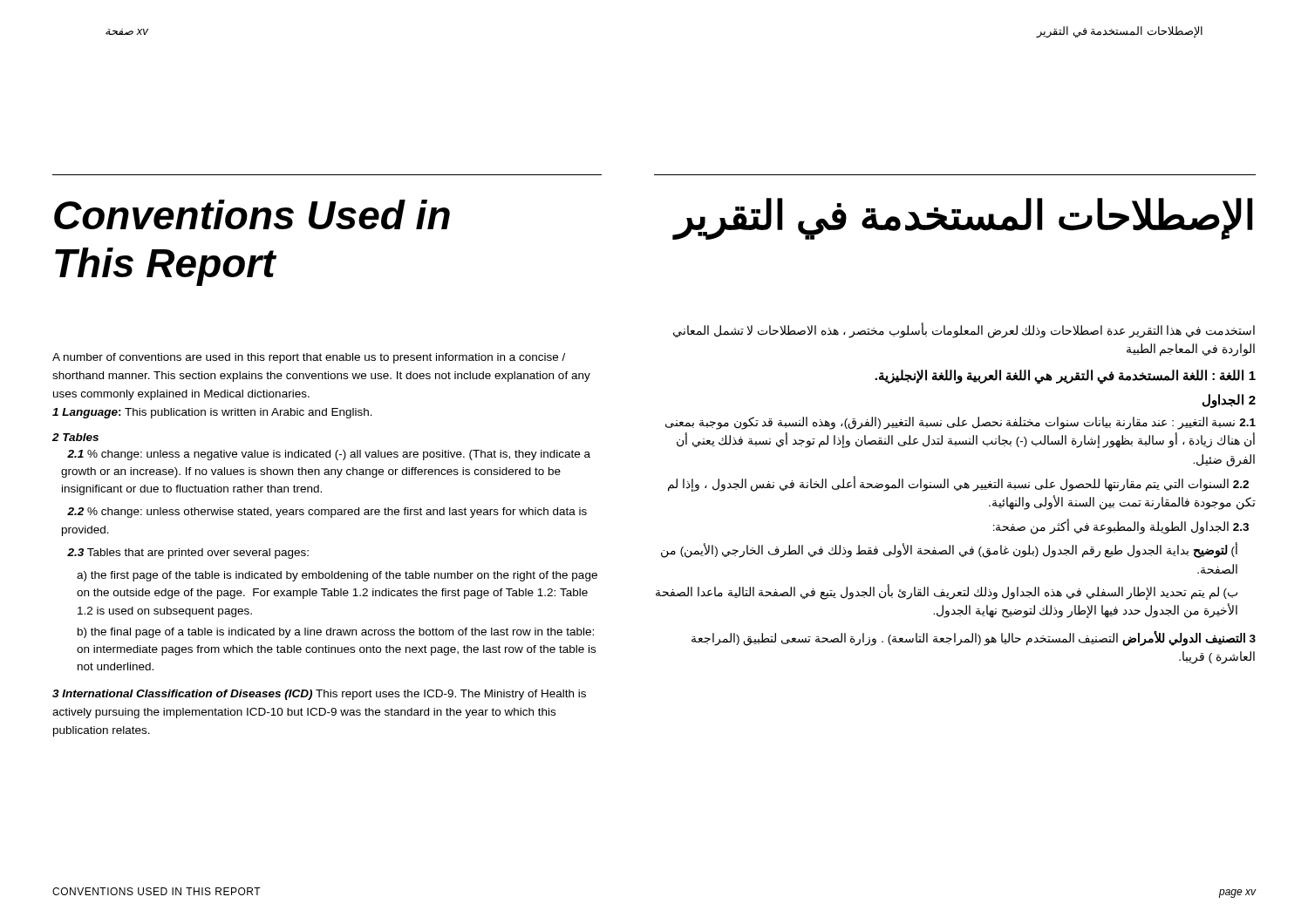Point to the passage starting "2.1 نسبة التغيير : عند"
This screenshot has width=1308, height=924.
[x=960, y=441]
